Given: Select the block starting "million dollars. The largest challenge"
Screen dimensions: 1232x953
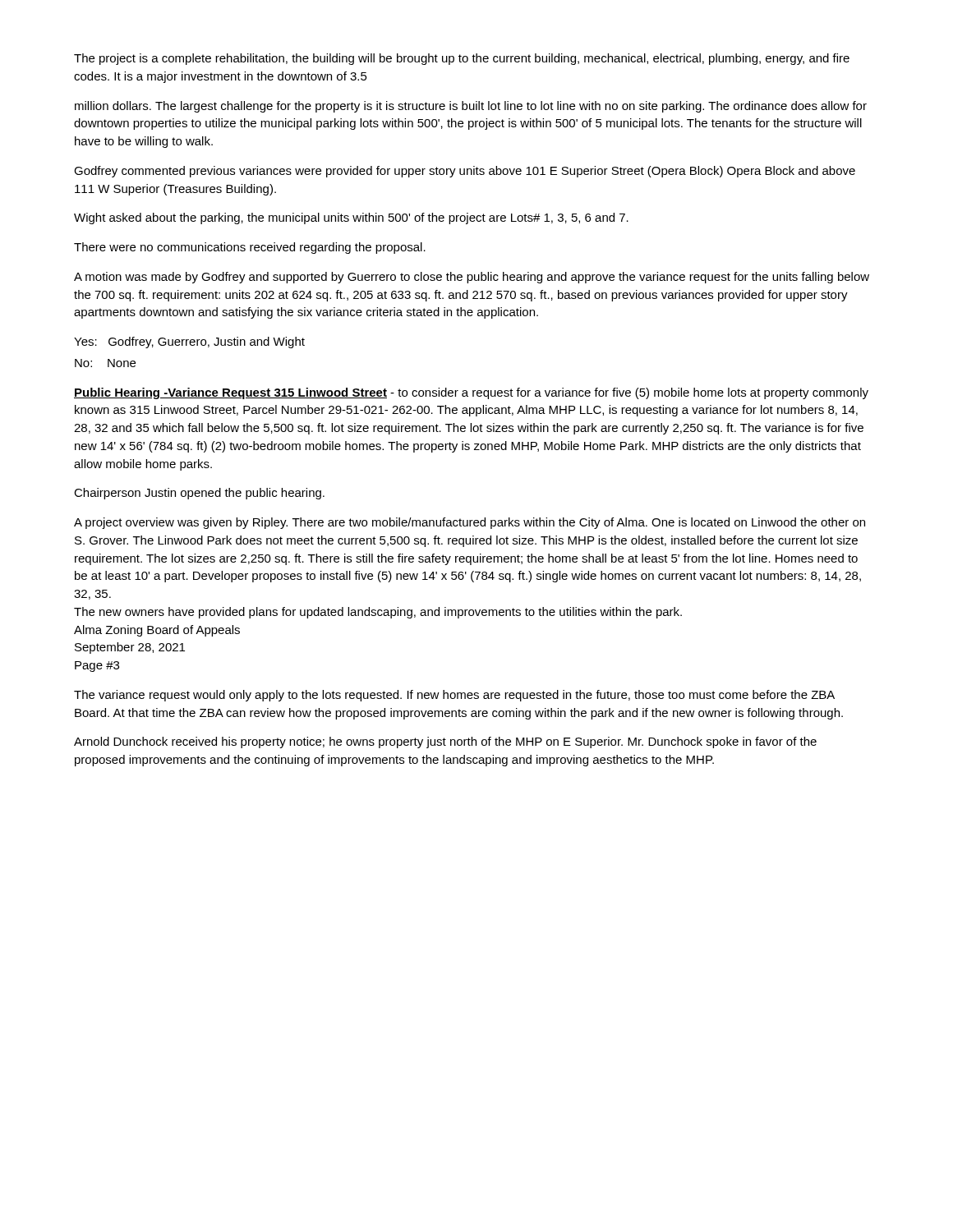Looking at the screenshot, I should click(470, 123).
